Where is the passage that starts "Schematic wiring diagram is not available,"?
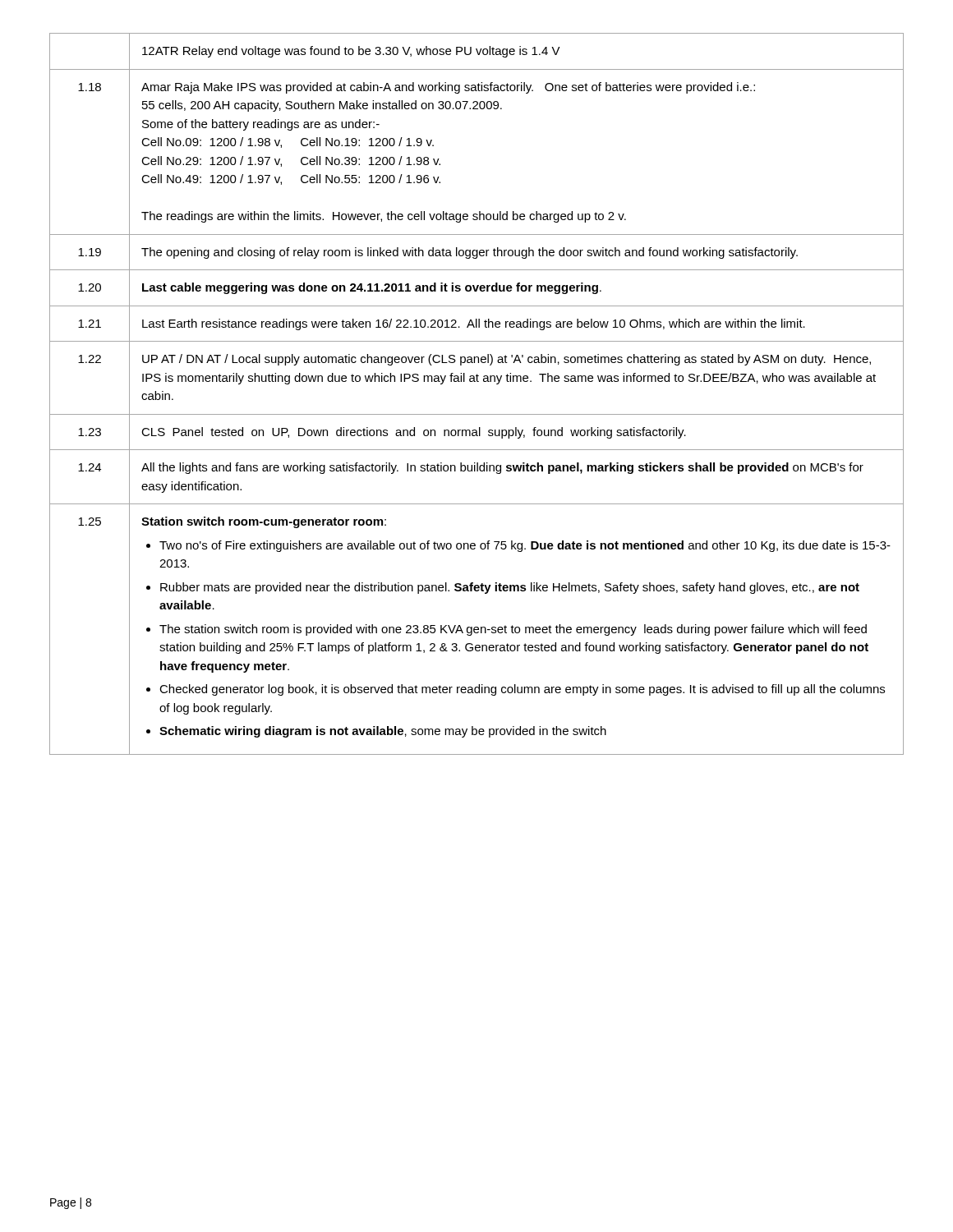 pyautogui.click(x=383, y=731)
